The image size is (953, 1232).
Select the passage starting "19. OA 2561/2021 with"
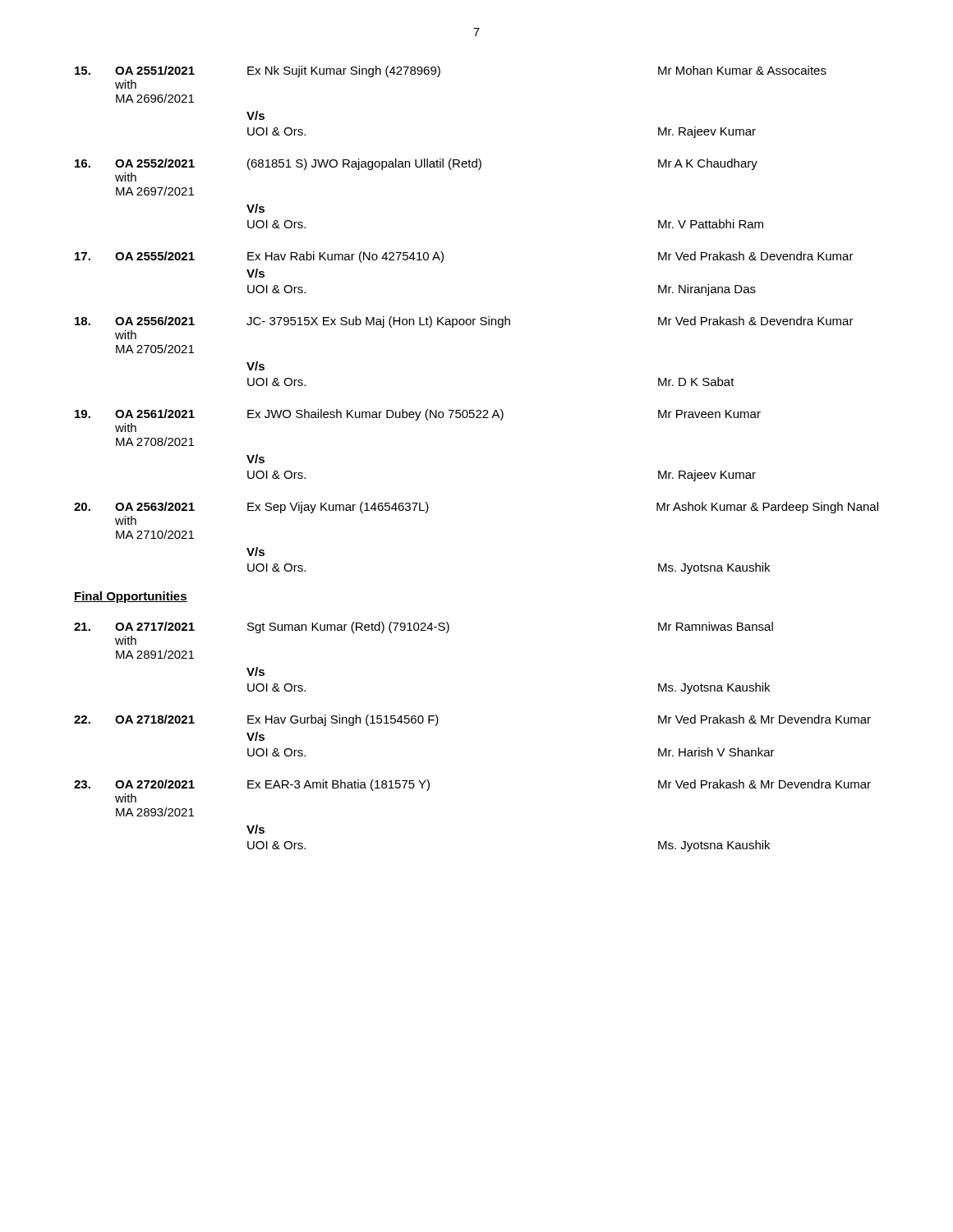click(x=418, y=415)
